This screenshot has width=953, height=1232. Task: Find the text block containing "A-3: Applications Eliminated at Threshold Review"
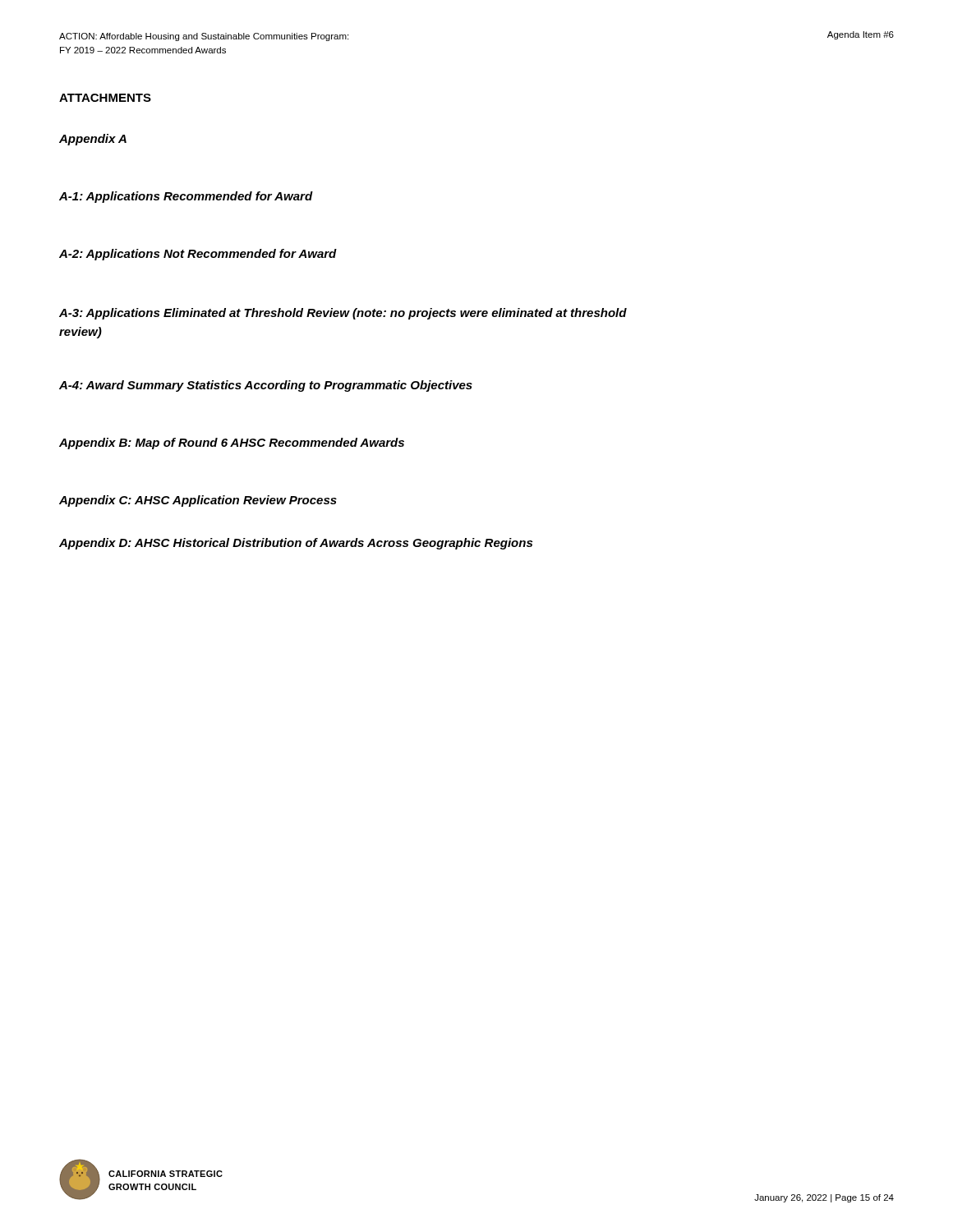(343, 322)
